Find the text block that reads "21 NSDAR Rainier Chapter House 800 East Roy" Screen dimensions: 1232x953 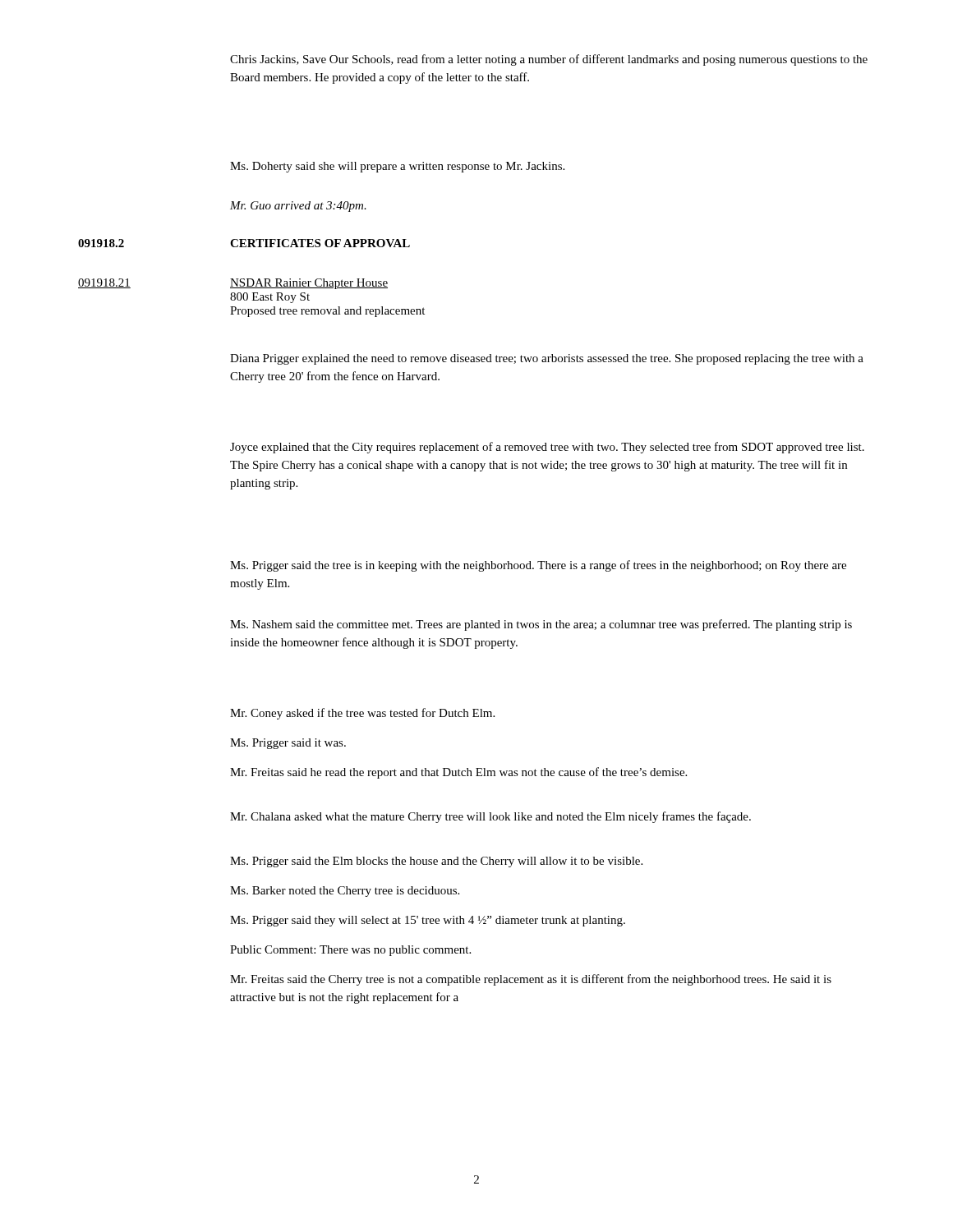pyautogui.click(x=252, y=283)
